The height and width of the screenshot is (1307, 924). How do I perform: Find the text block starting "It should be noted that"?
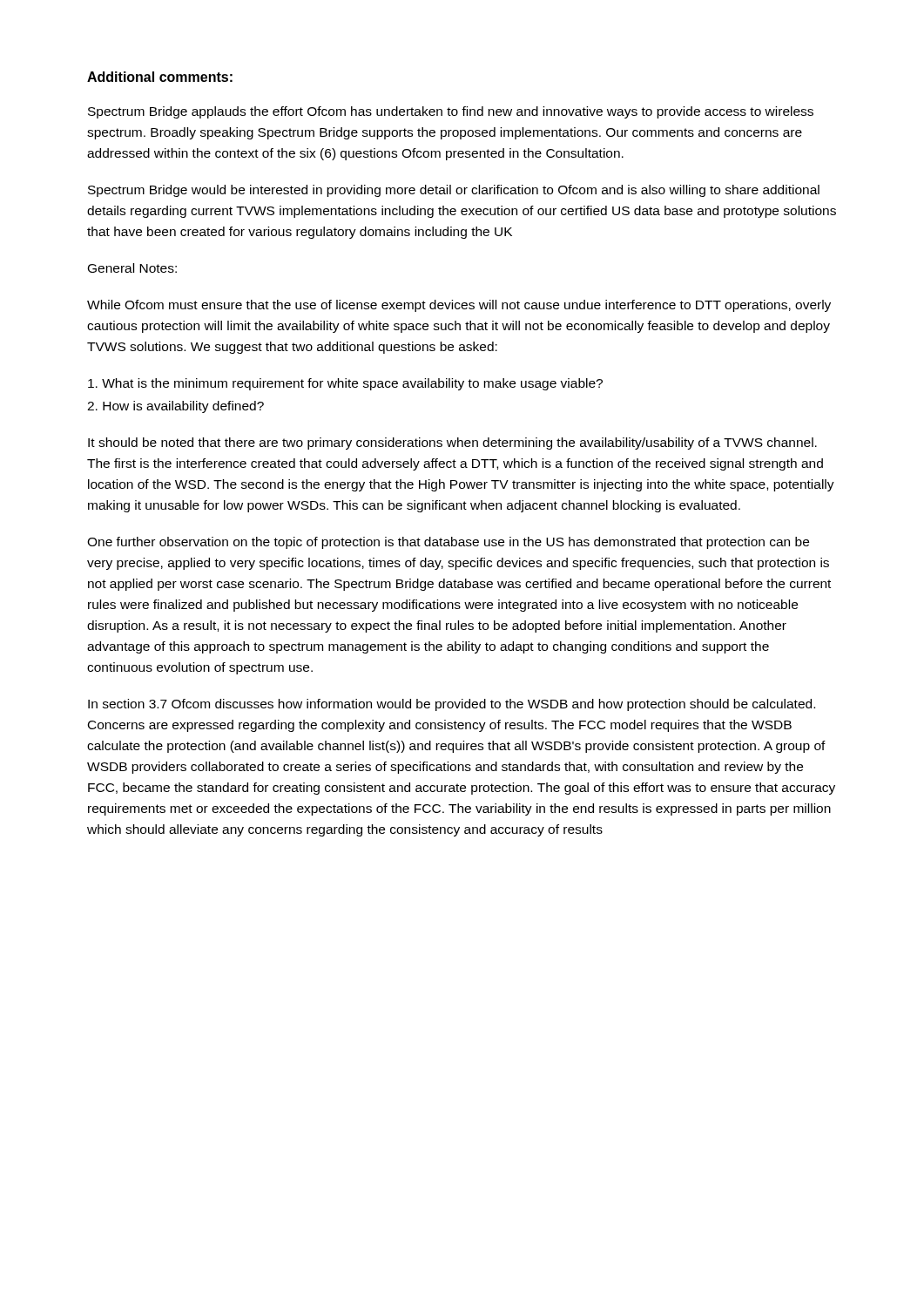tap(461, 474)
